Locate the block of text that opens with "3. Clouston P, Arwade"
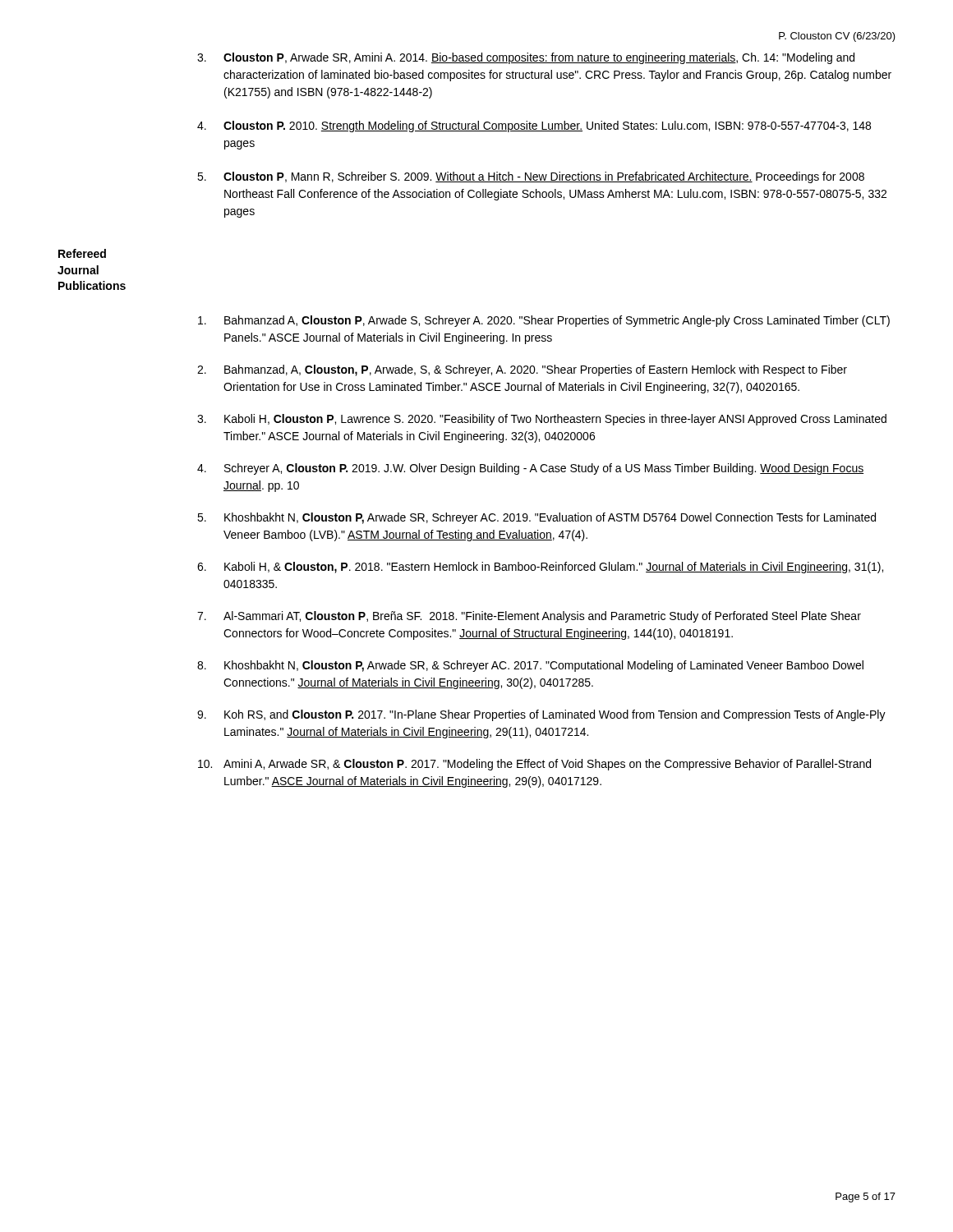This screenshot has width=953, height=1232. point(546,75)
